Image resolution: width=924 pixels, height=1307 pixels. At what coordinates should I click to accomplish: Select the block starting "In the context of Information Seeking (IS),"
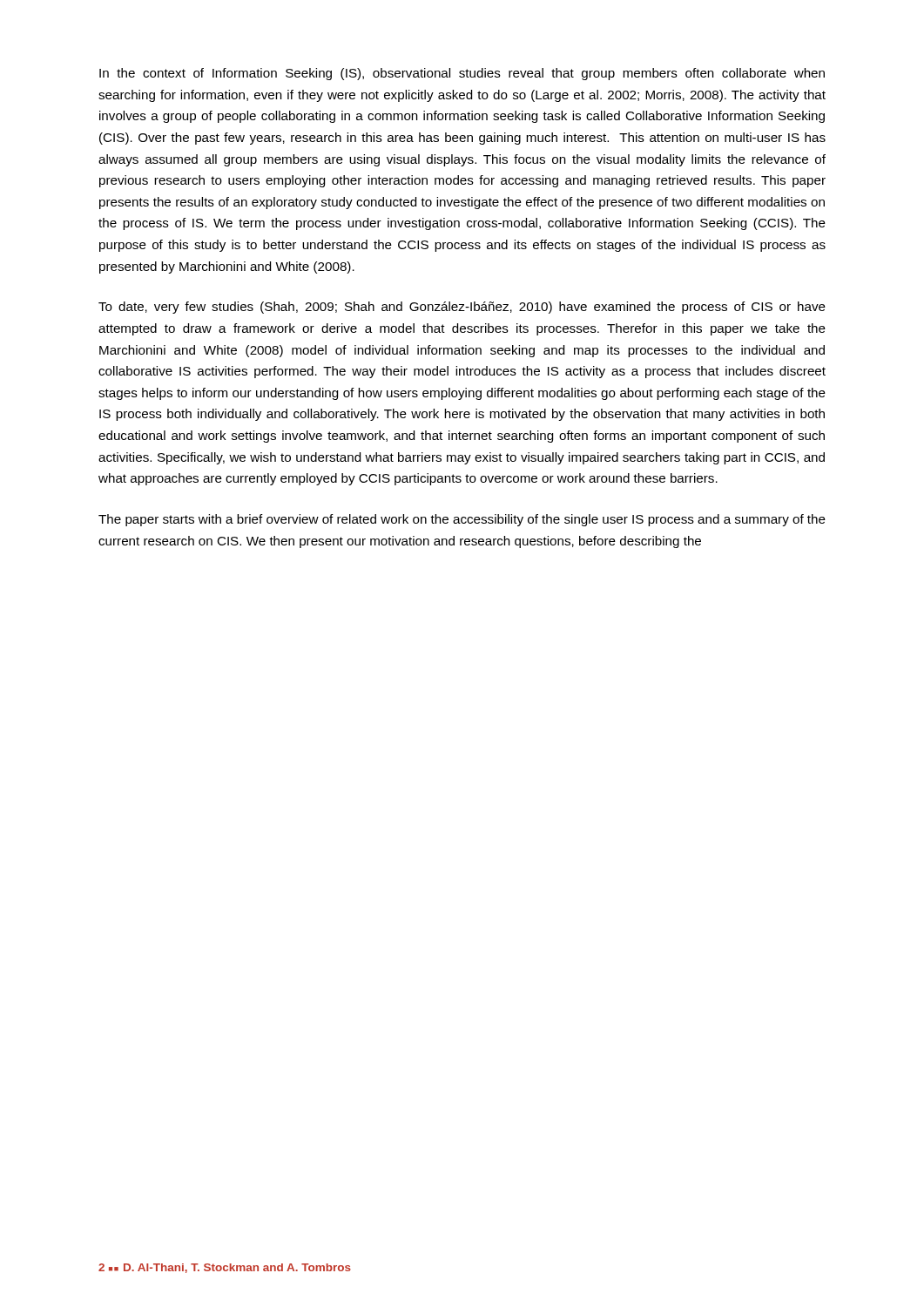[462, 169]
